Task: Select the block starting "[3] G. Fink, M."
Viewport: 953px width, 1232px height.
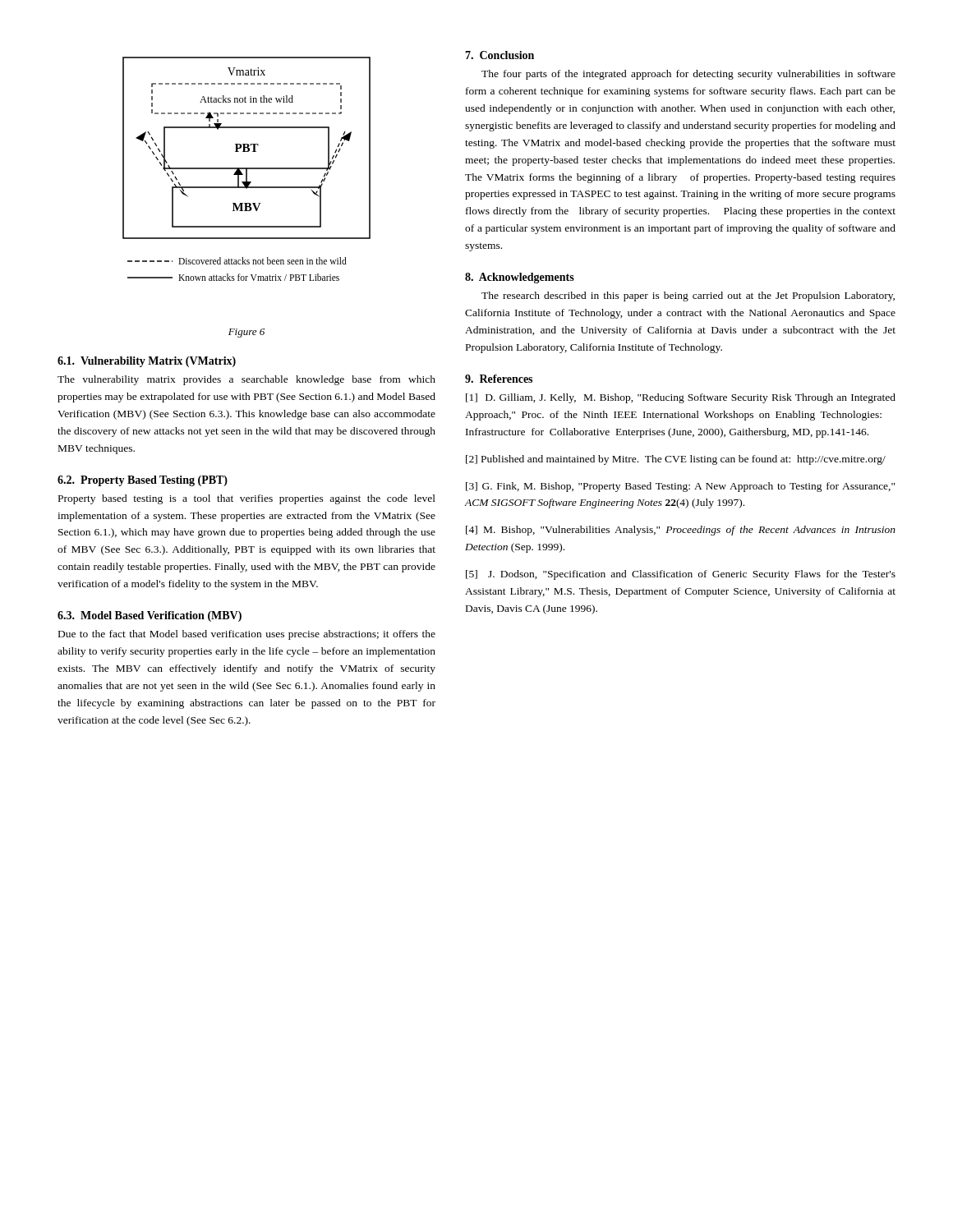Action: tap(680, 494)
